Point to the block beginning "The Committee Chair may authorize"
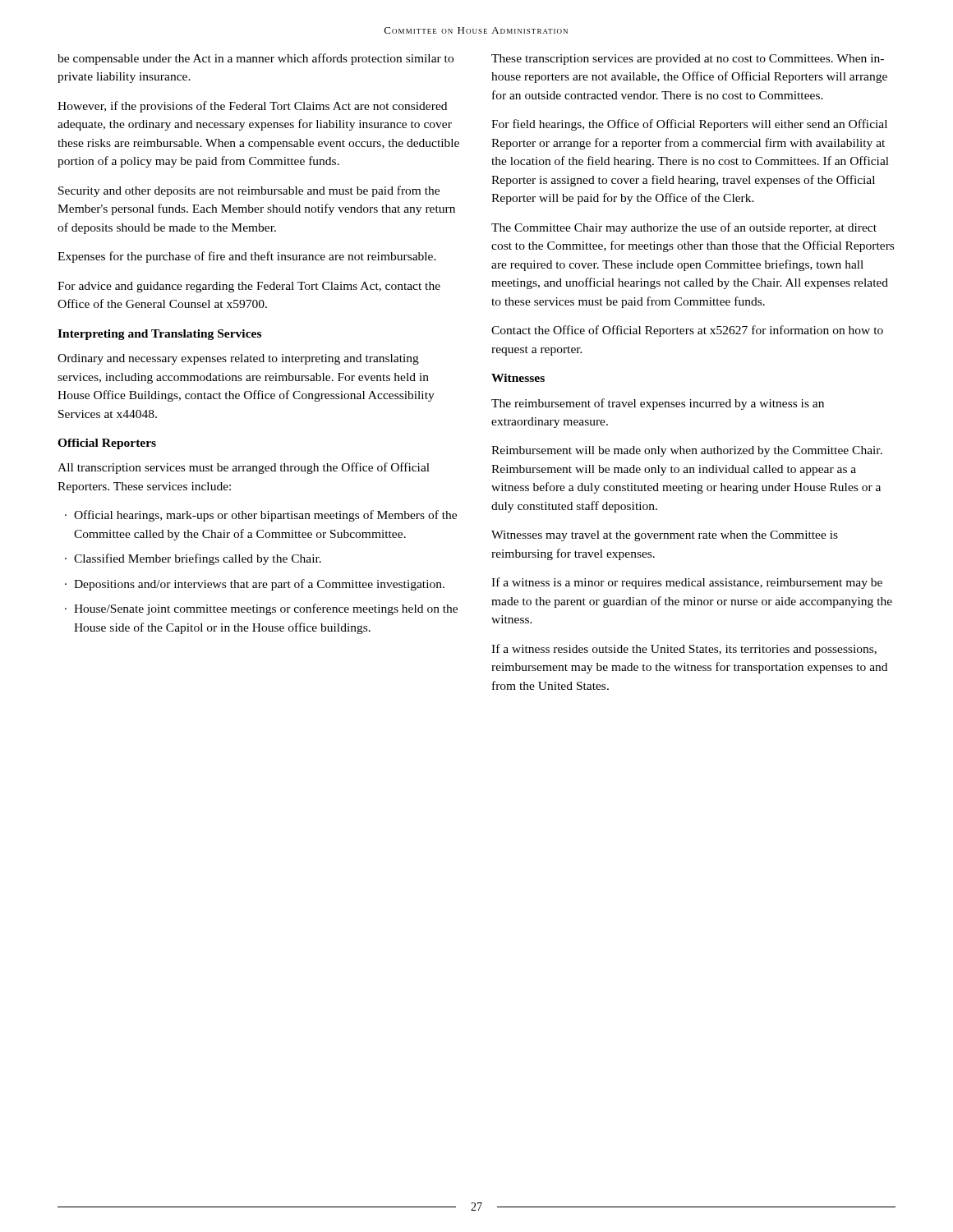This screenshot has height=1232, width=953. click(693, 264)
